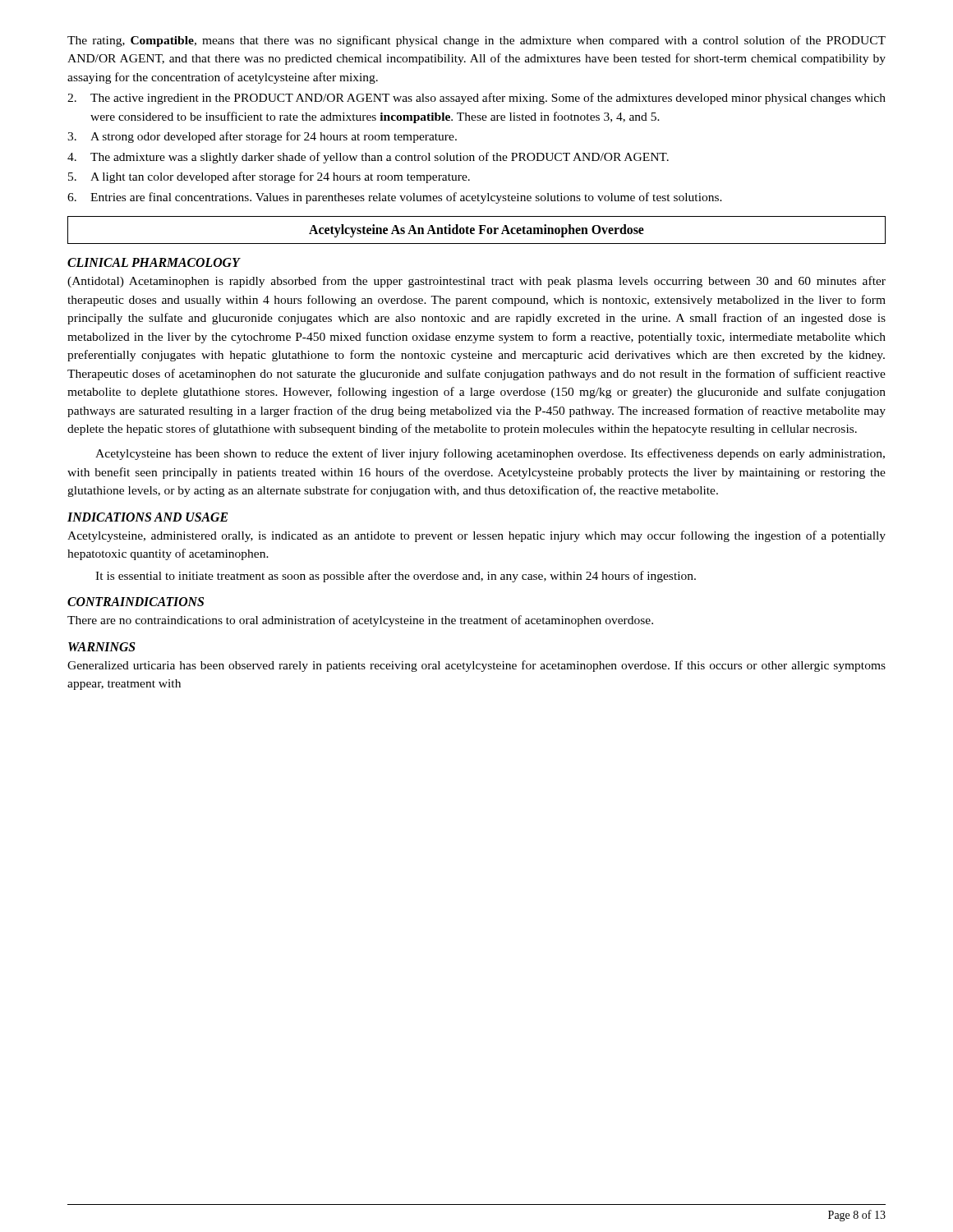953x1232 pixels.
Task: Select the text block containing "The rating, Compatible, means that there was no"
Action: pos(476,58)
